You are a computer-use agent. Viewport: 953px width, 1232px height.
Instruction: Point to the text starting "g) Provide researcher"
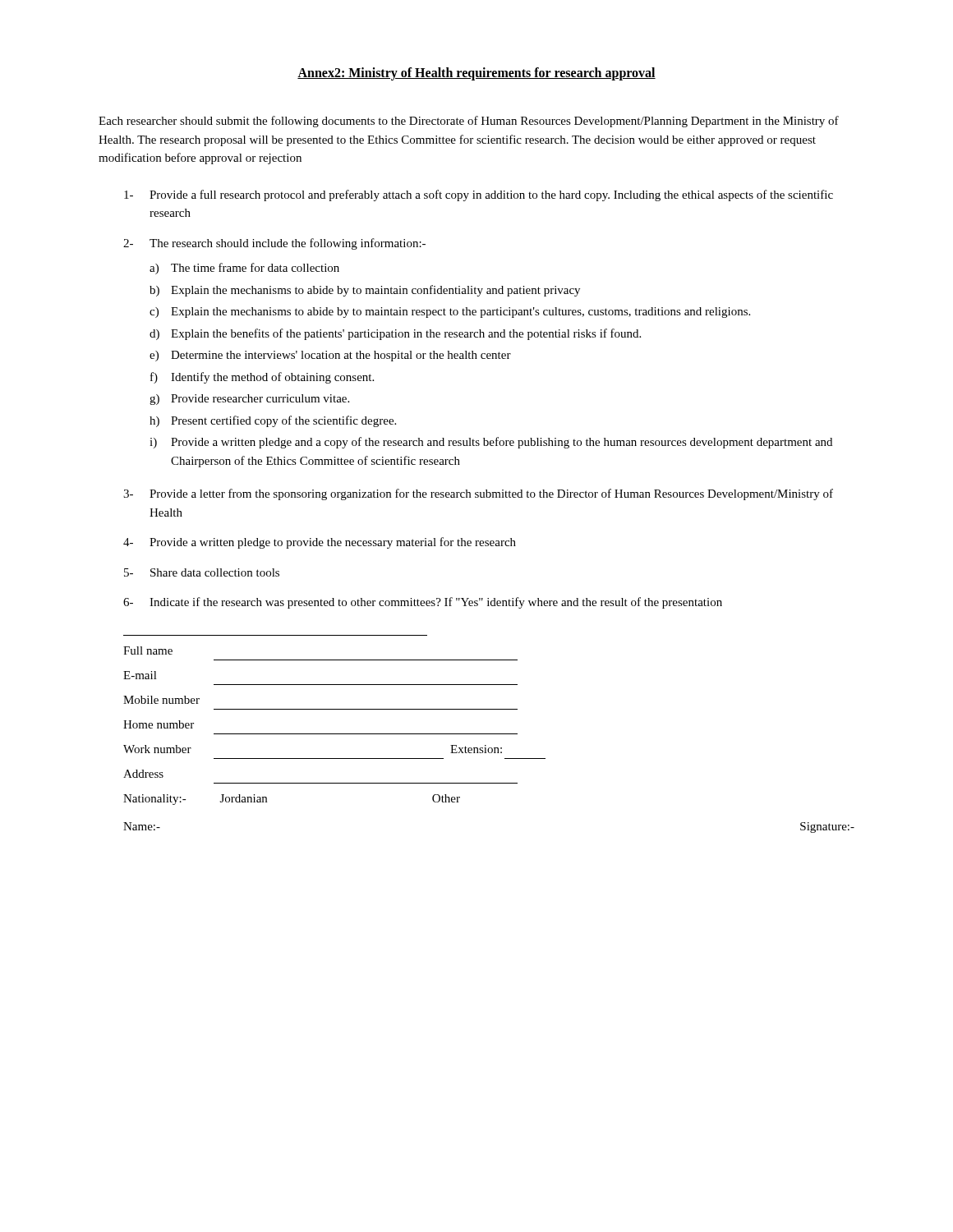(249, 400)
